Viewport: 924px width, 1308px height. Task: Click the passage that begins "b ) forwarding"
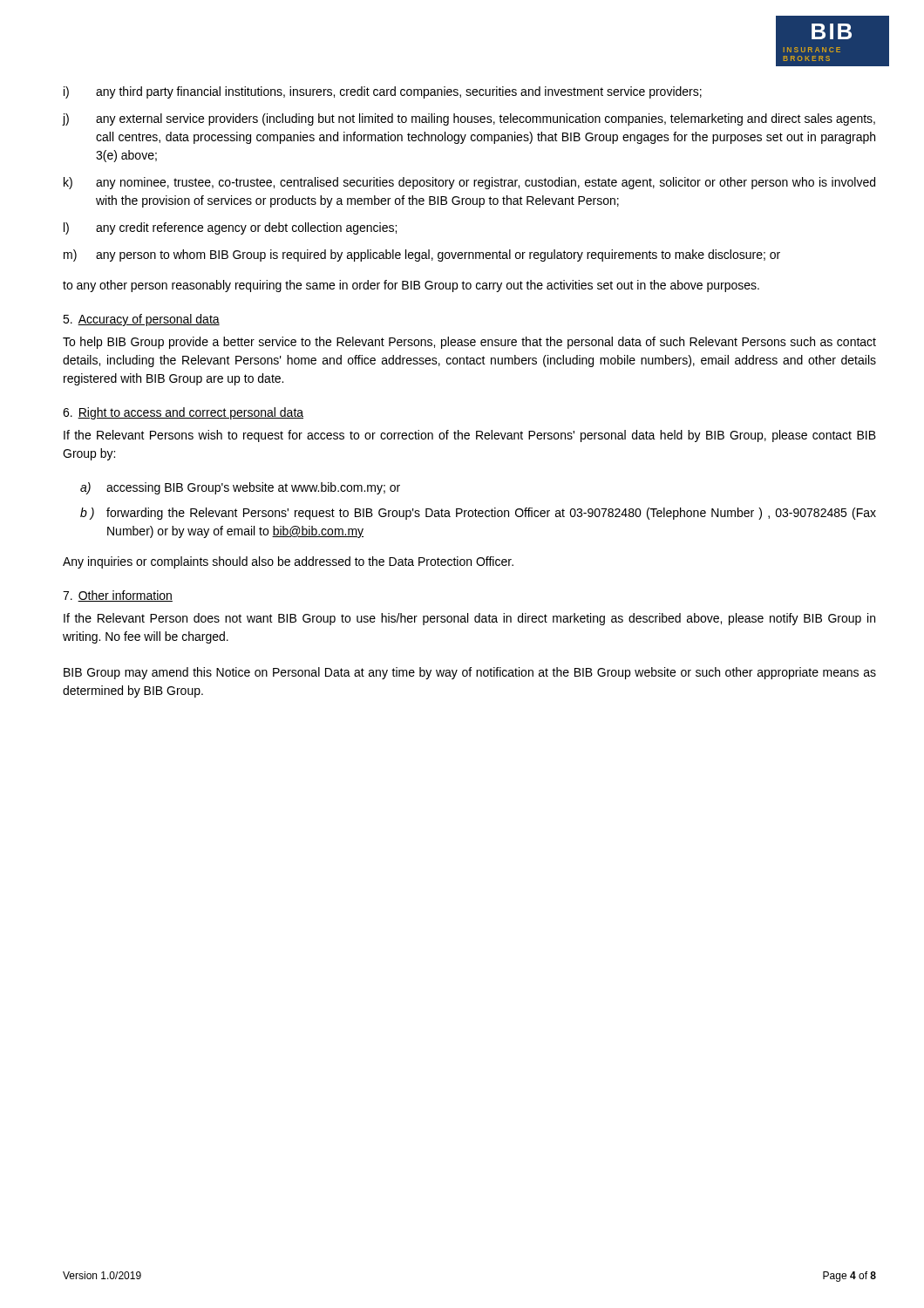click(x=478, y=522)
